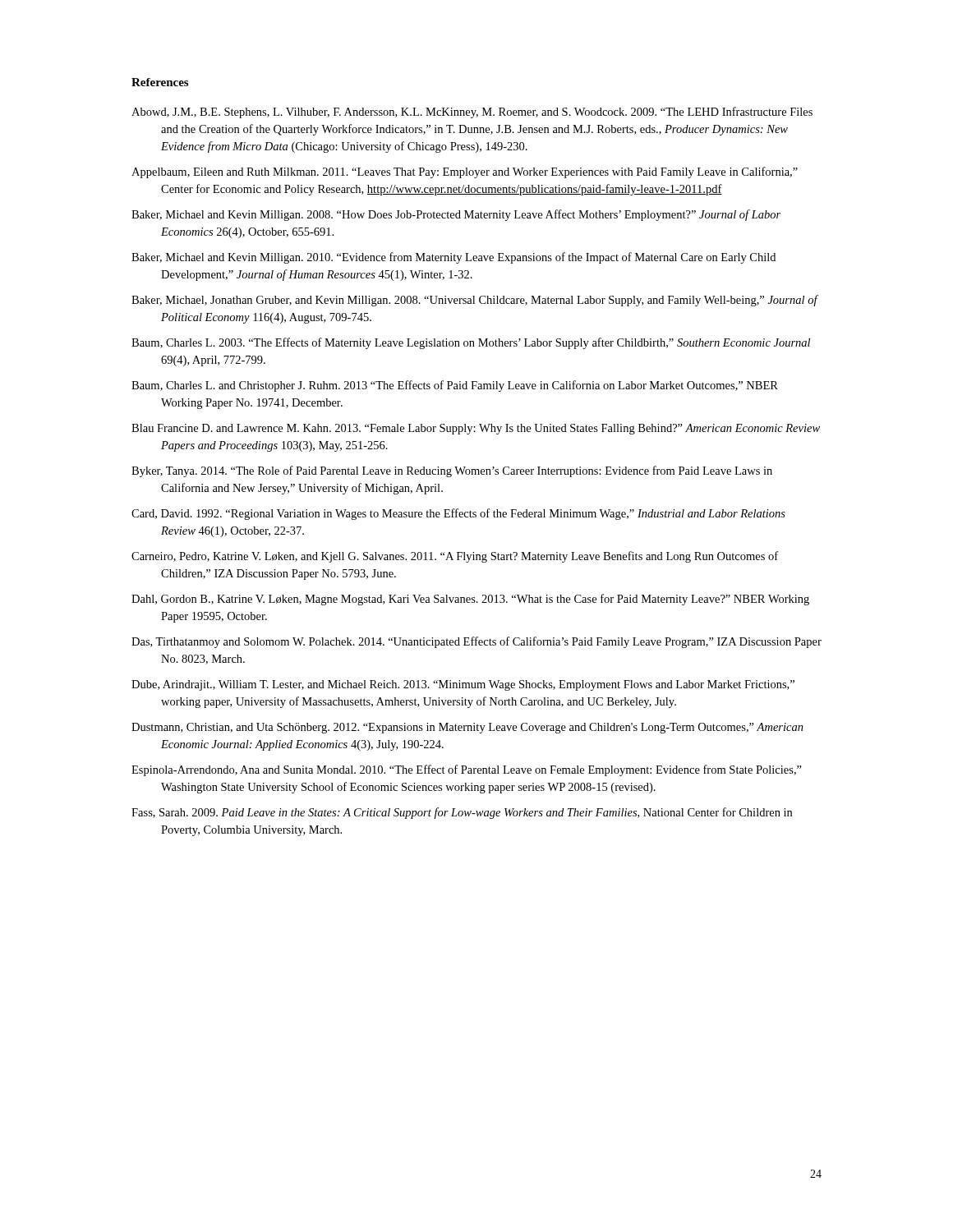This screenshot has height=1232, width=953.
Task: Find the block on this page that starts "Espinola-Arrendondo, Ana and Sunita"
Action: click(x=467, y=778)
